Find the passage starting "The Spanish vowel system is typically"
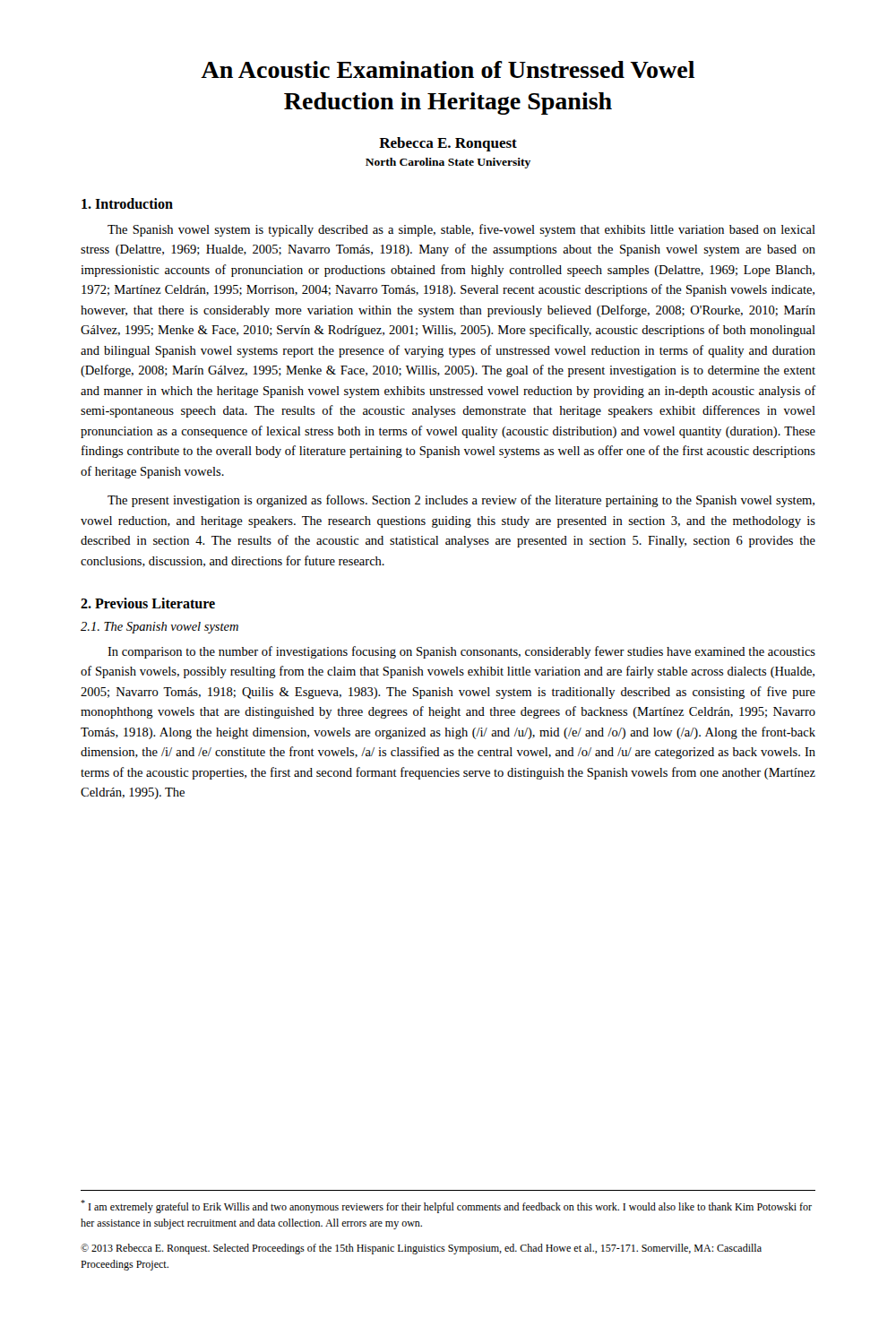This screenshot has width=896, height=1344. [x=448, y=350]
